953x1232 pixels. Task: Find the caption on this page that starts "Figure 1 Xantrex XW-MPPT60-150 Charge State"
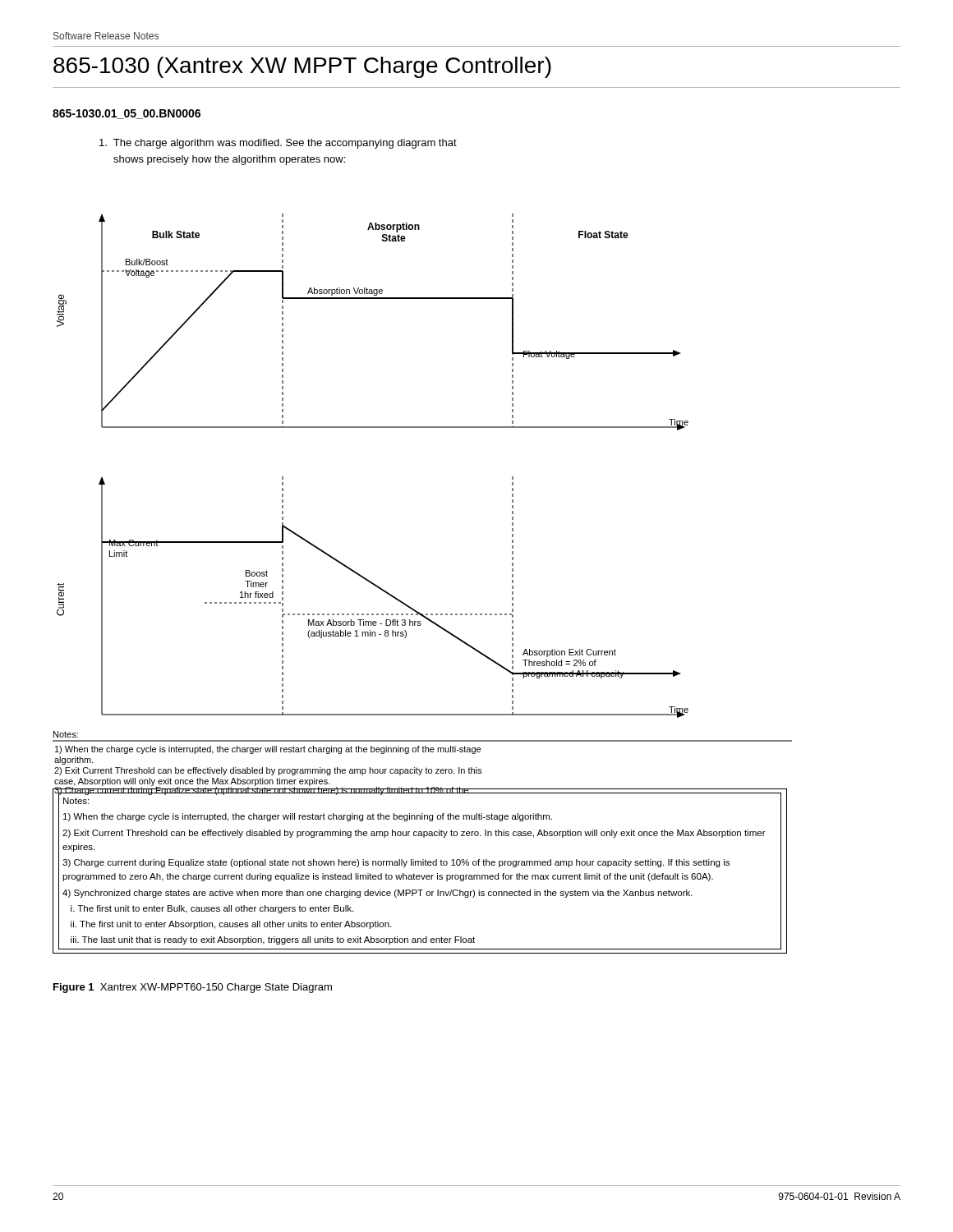pyautogui.click(x=193, y=987)
